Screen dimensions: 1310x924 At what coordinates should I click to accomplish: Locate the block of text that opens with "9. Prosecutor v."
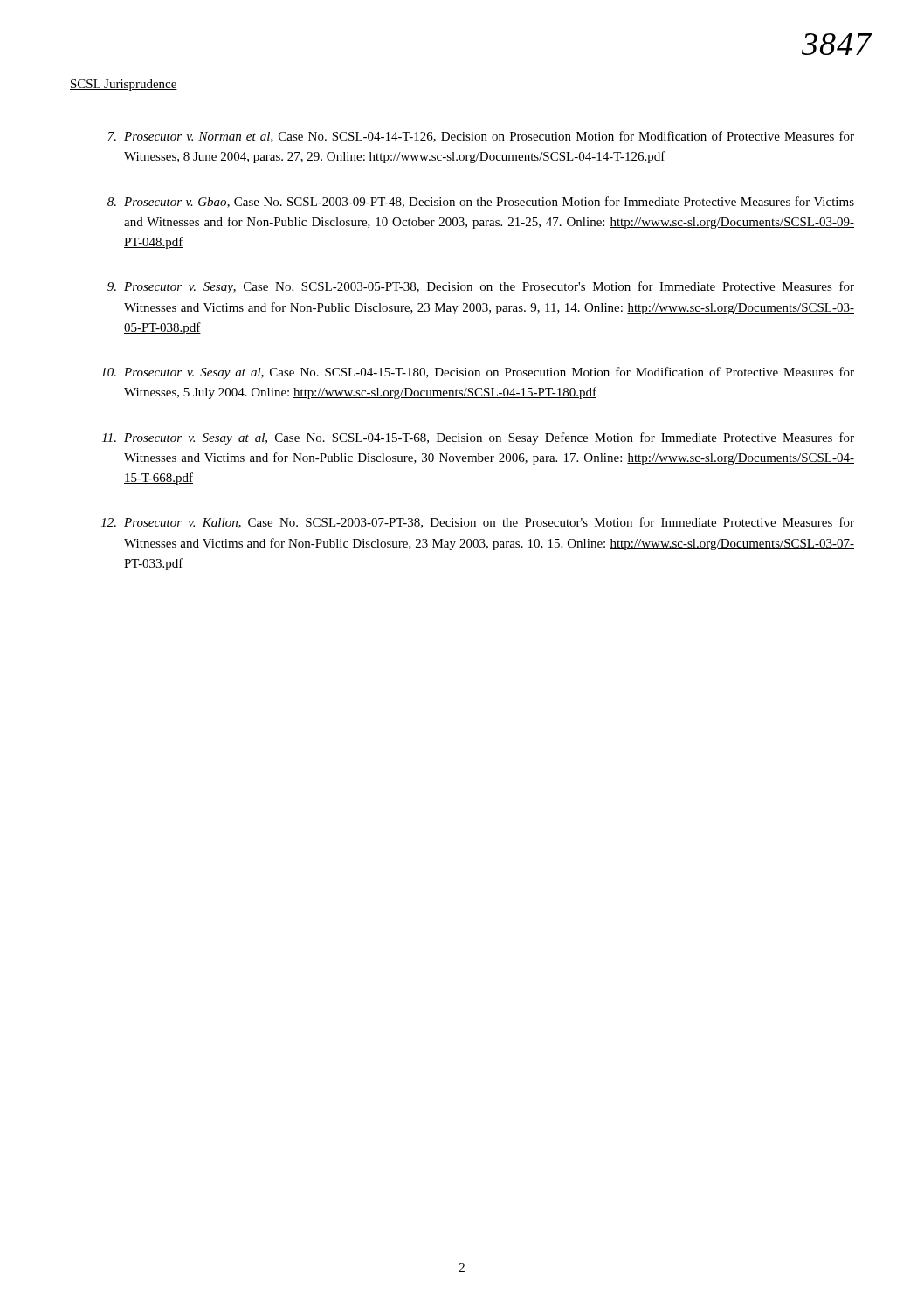coord(462,308)
